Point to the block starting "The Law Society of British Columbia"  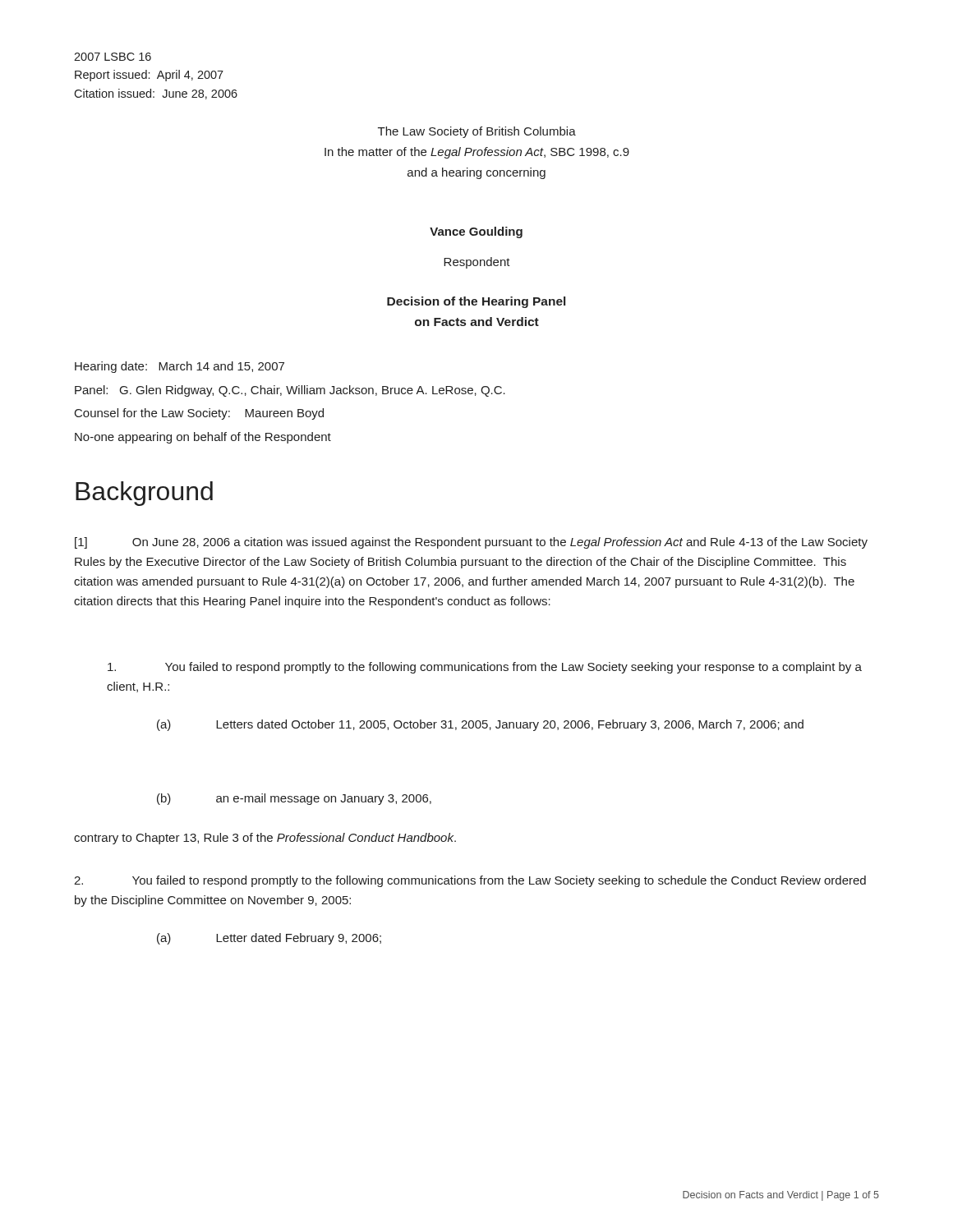coord(476,151)
